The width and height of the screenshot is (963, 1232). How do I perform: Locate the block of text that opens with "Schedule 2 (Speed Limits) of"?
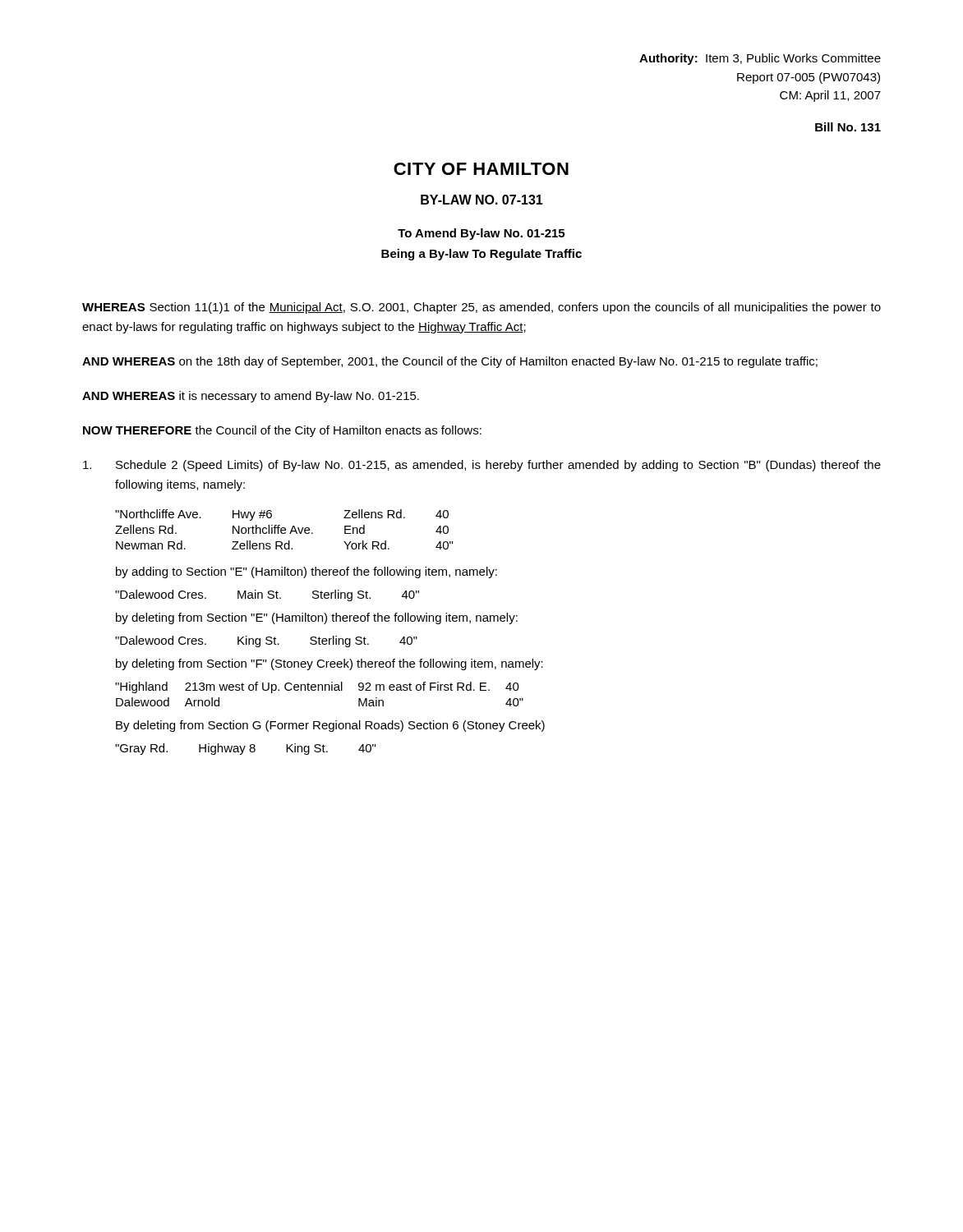coord(482,474)
